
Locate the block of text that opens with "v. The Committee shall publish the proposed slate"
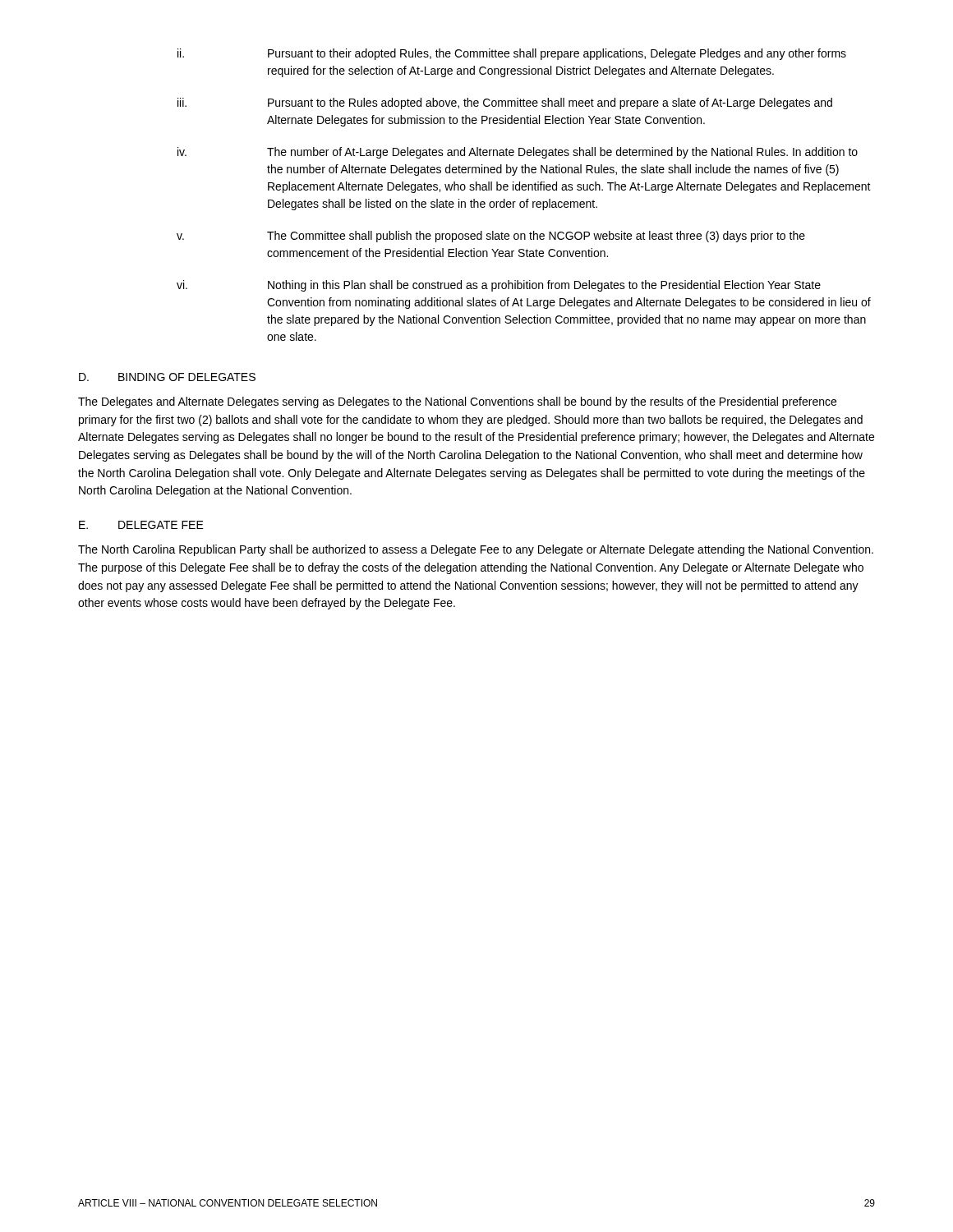tap(476, 245)
